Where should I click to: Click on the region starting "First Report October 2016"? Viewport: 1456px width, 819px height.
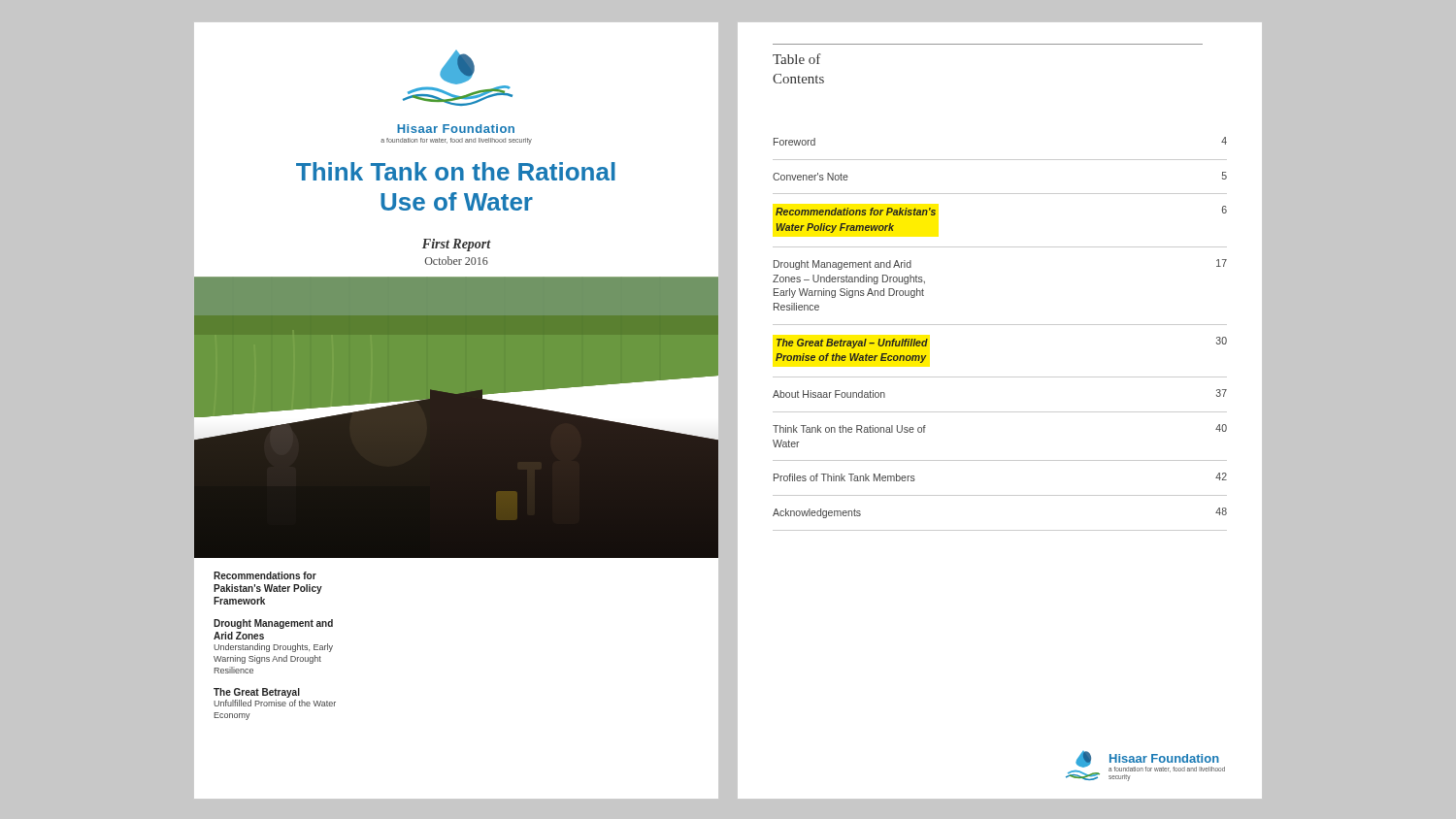456,253
